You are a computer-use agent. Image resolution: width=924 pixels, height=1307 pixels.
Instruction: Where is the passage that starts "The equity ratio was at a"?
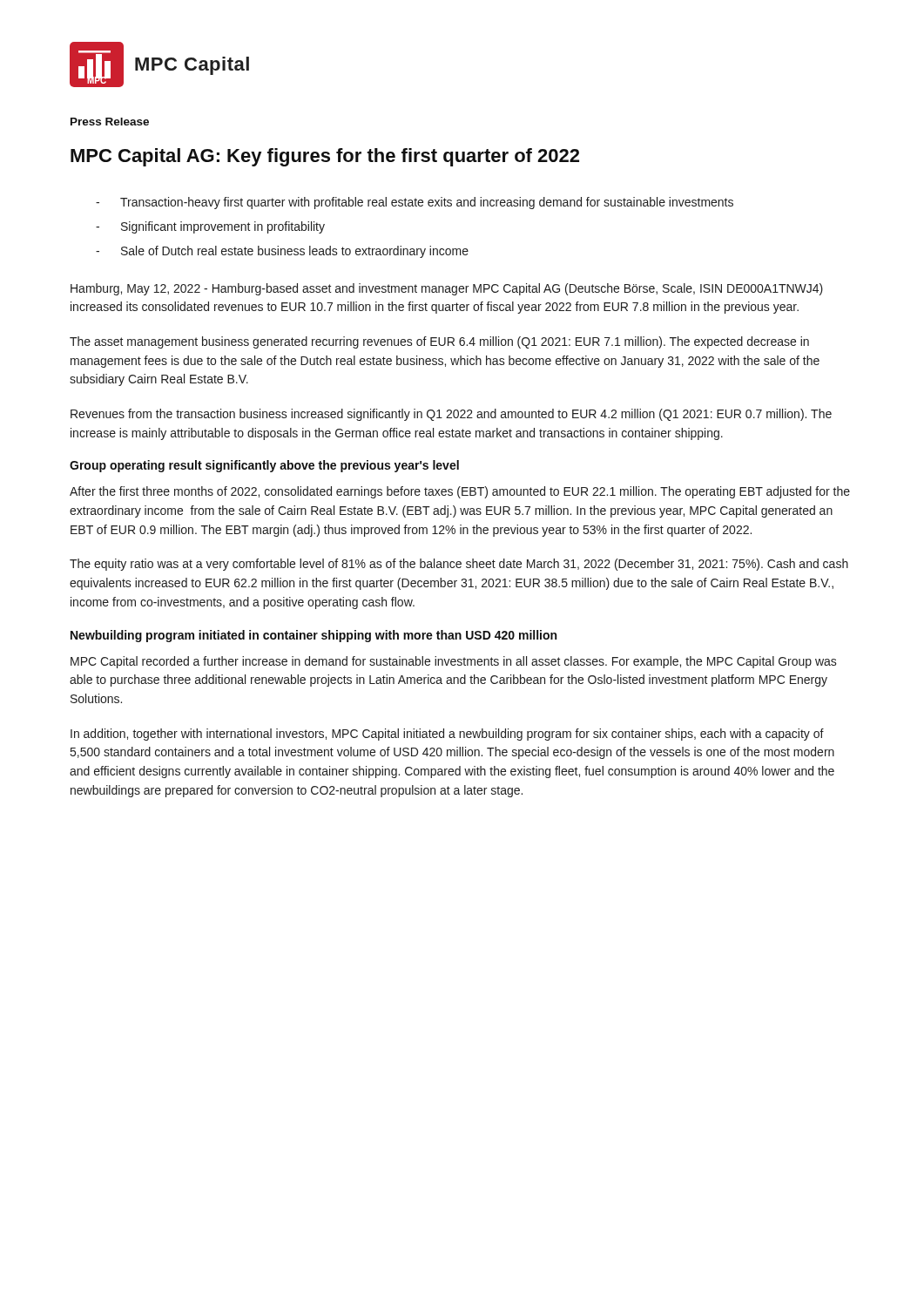pyautogui.click(x=459, y=583)
